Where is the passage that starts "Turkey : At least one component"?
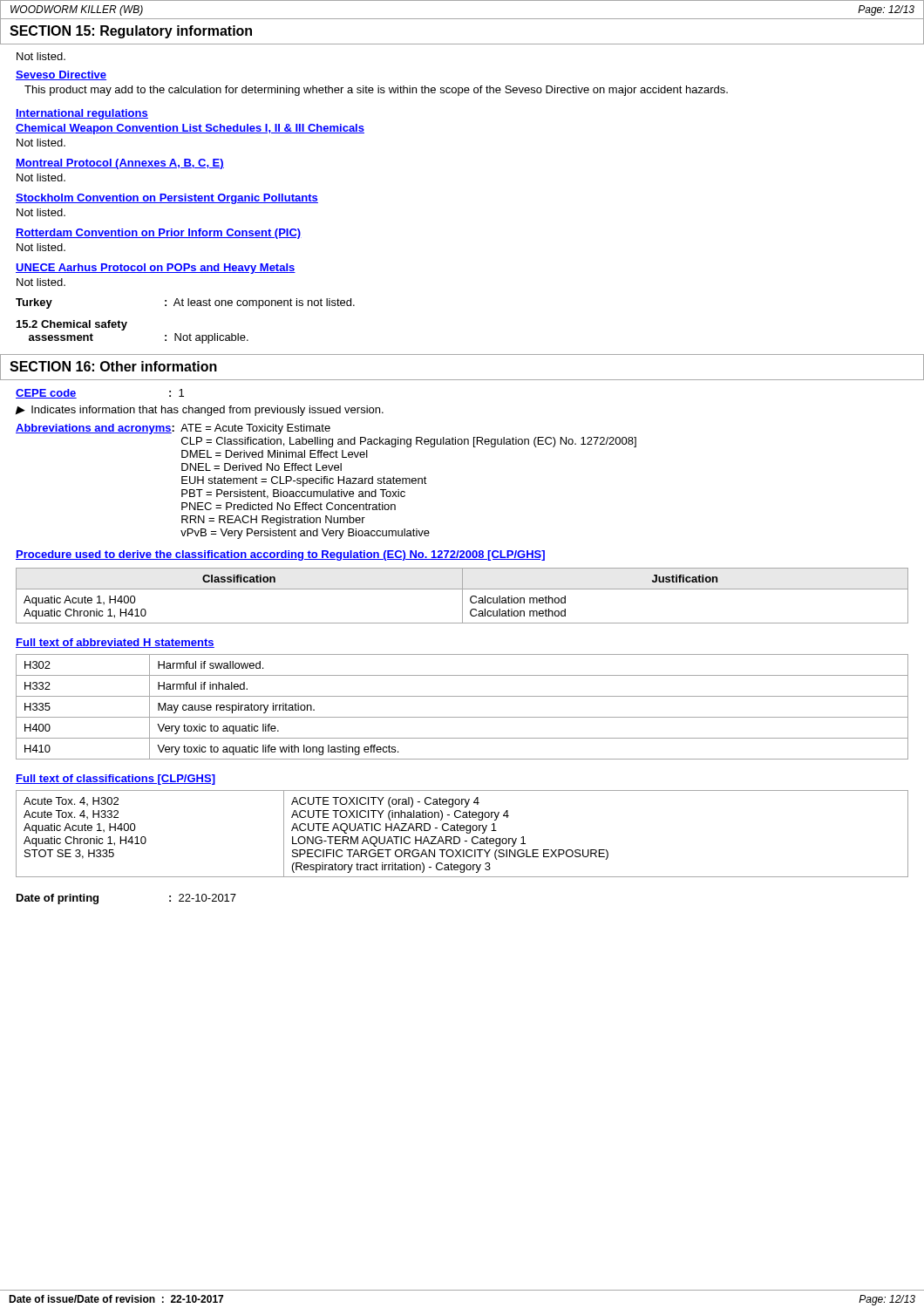 pos(186,302)
